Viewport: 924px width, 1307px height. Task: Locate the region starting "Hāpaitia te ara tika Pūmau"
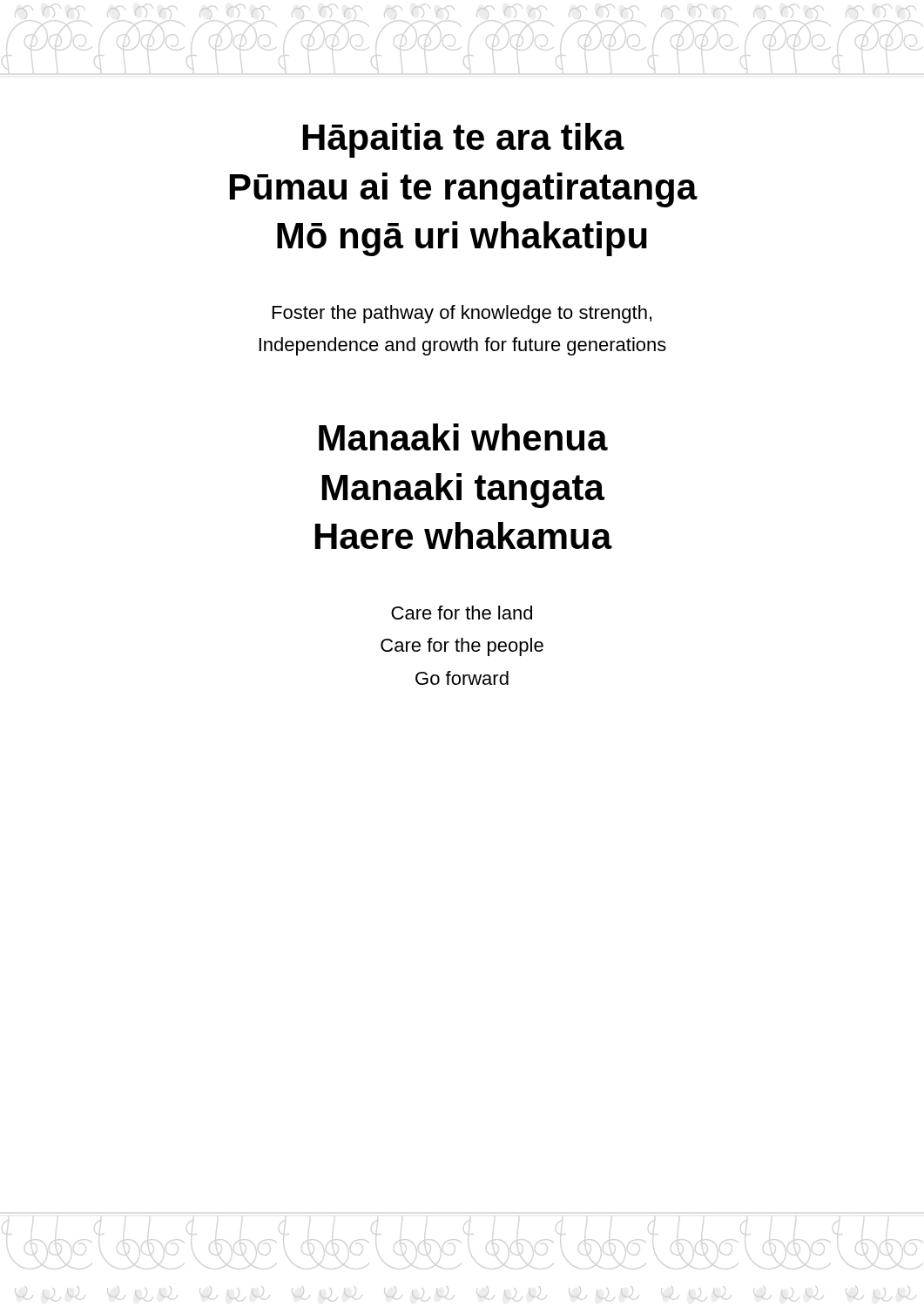click(x=462, y=187)
